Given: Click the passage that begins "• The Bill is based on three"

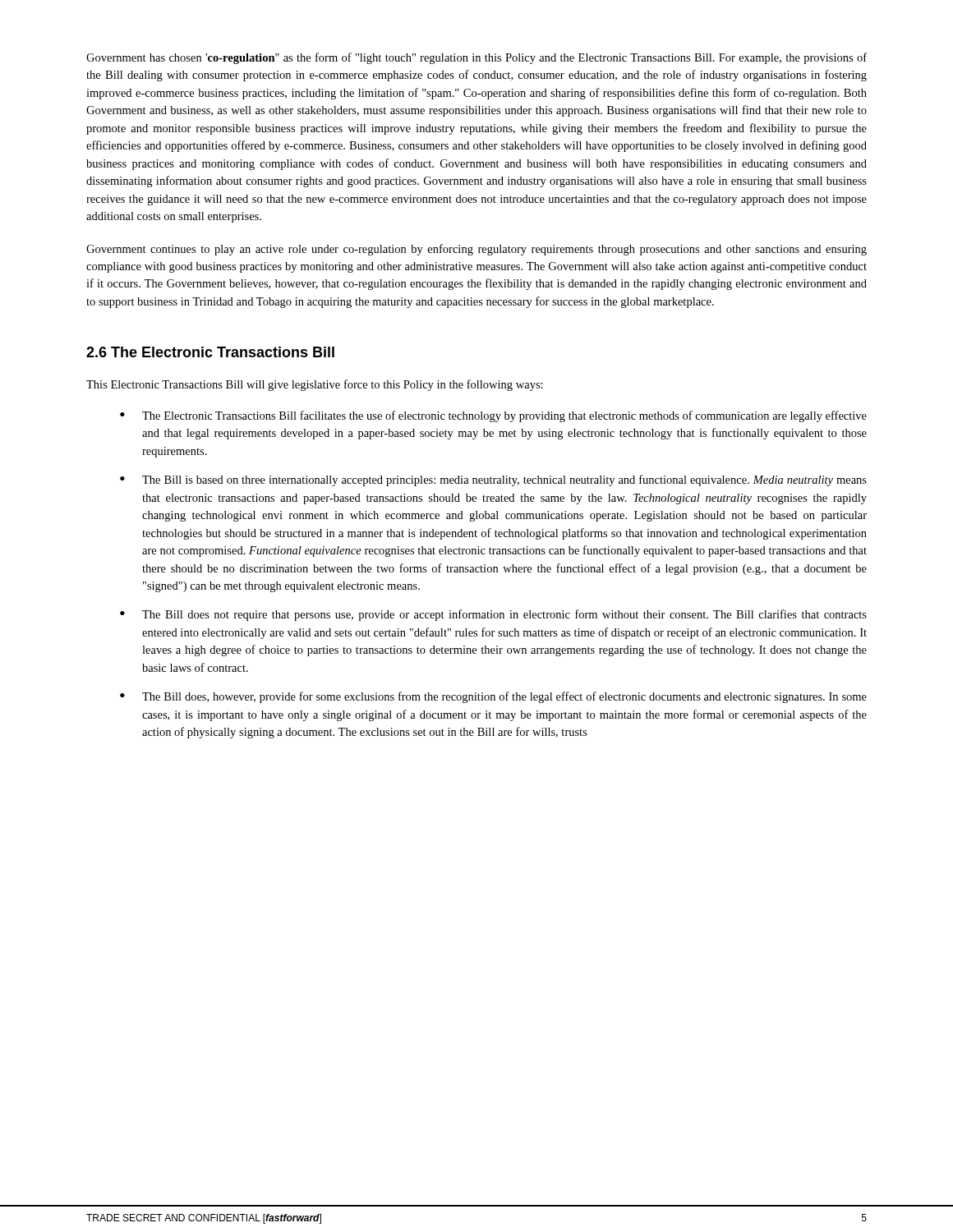Looking at the screenshot, I should coord(493,533).
